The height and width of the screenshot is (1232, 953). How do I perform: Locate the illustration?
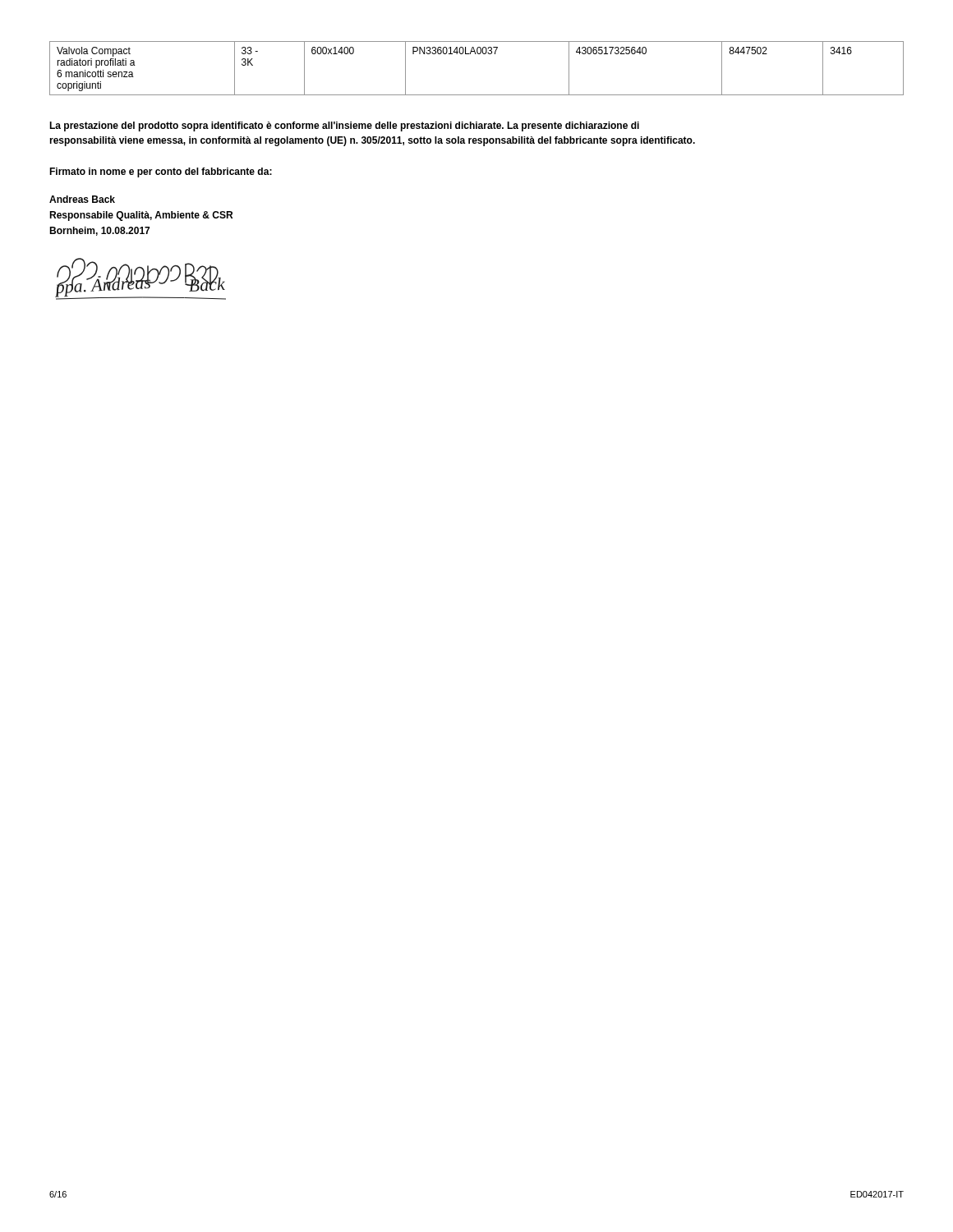point(144,278)
